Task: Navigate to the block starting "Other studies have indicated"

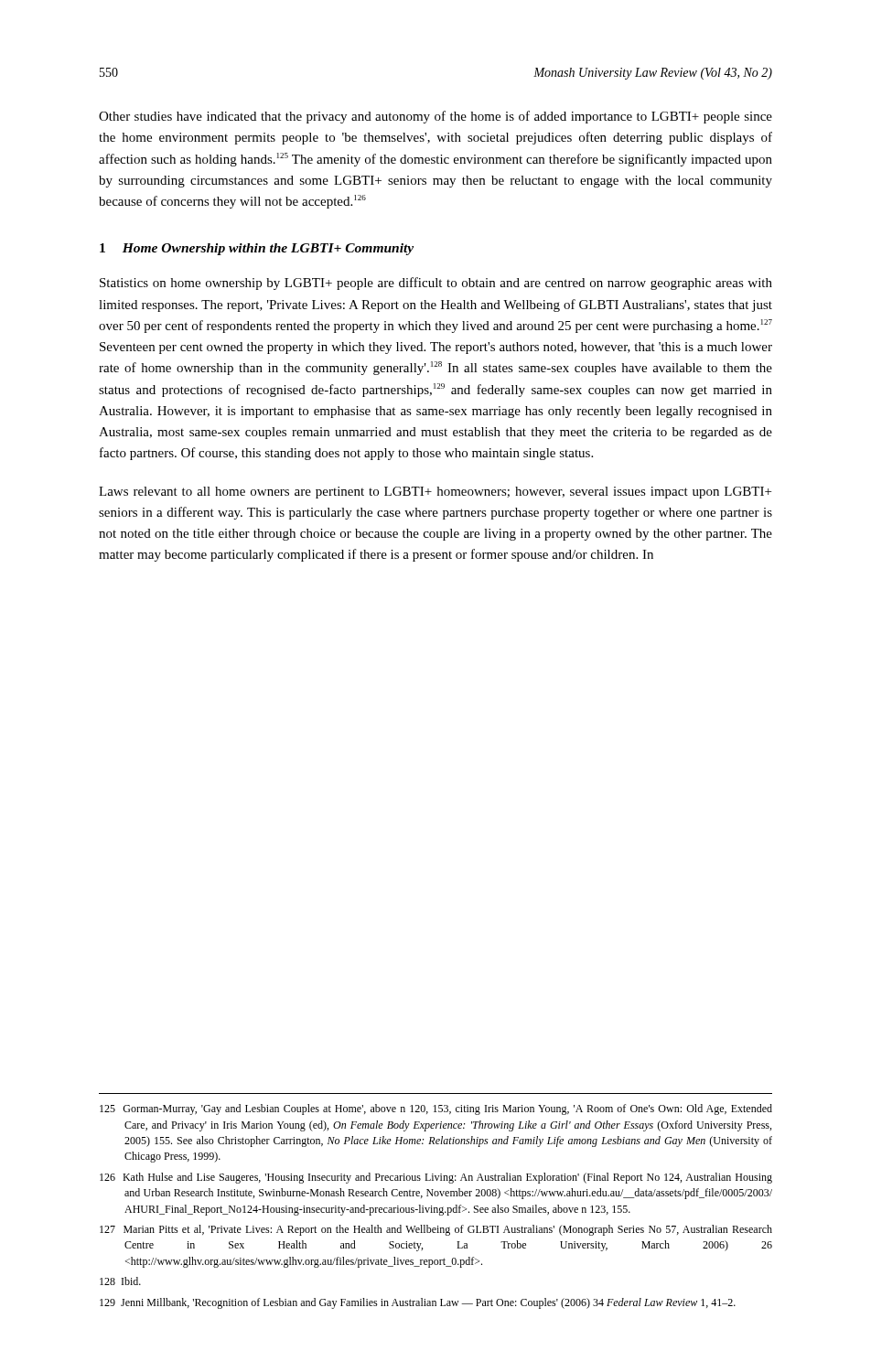Action: [436, 159]
